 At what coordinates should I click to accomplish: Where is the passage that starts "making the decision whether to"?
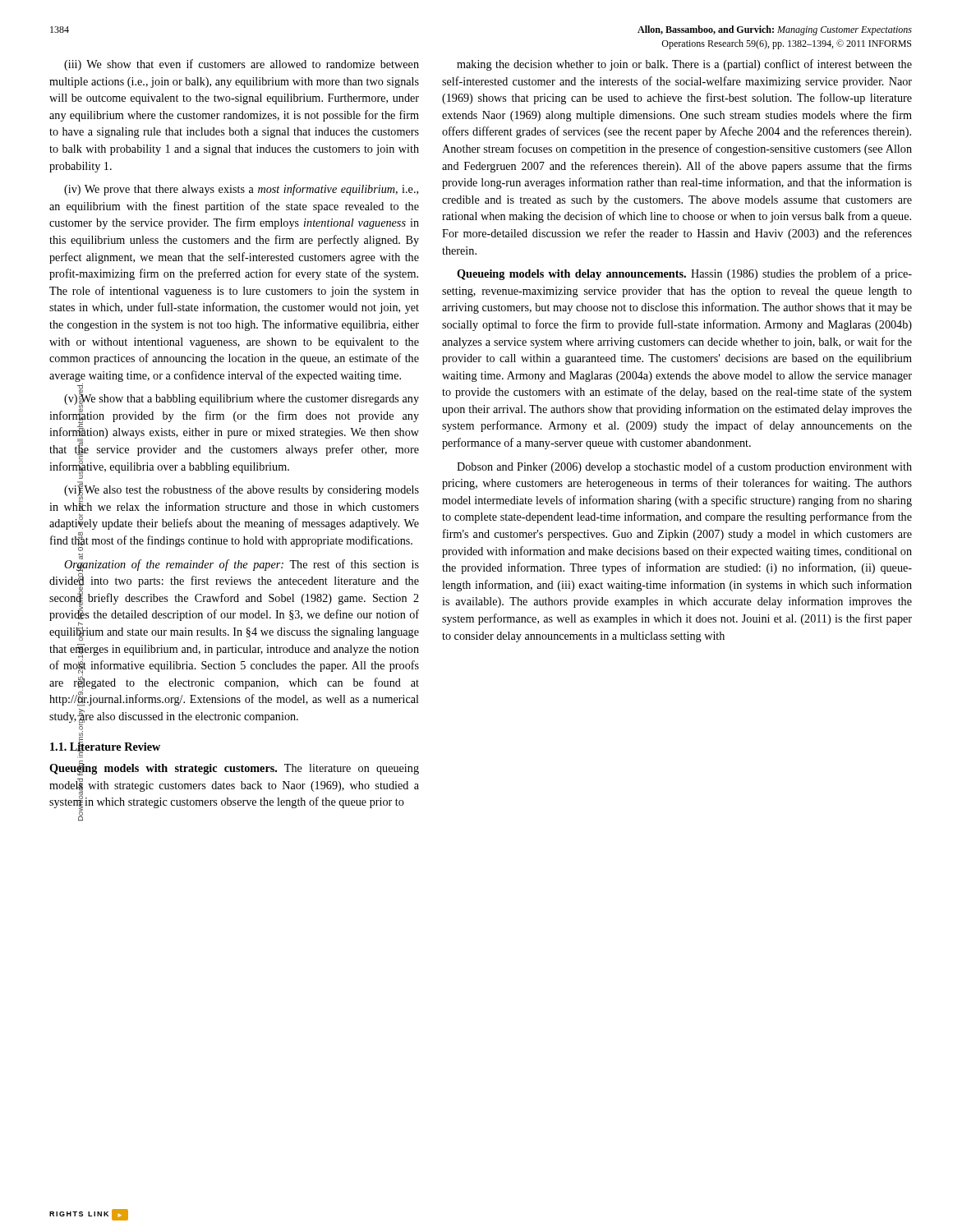(x=677, y=157)
